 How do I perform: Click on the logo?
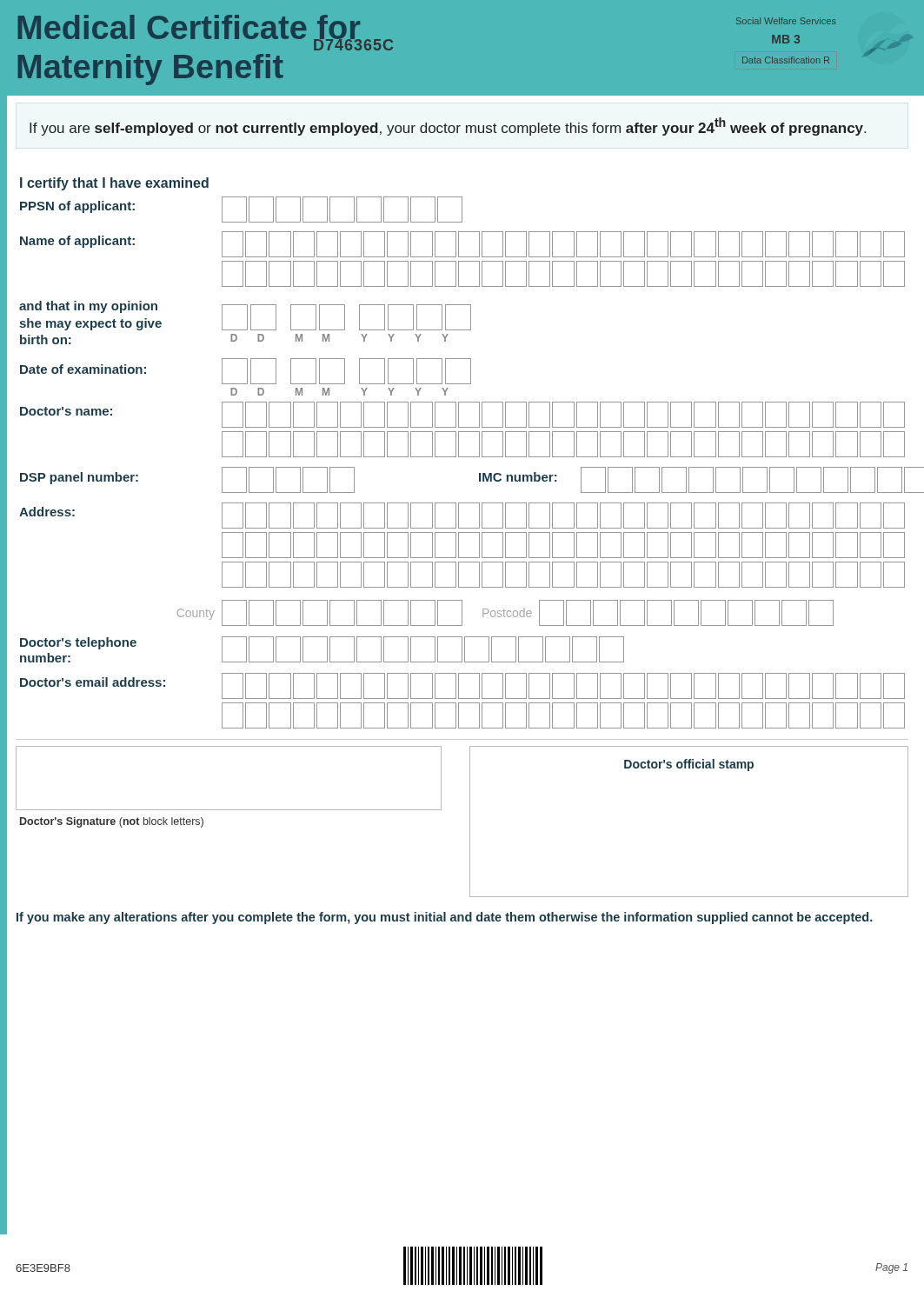pyautogui.click(x=884, y=38)
